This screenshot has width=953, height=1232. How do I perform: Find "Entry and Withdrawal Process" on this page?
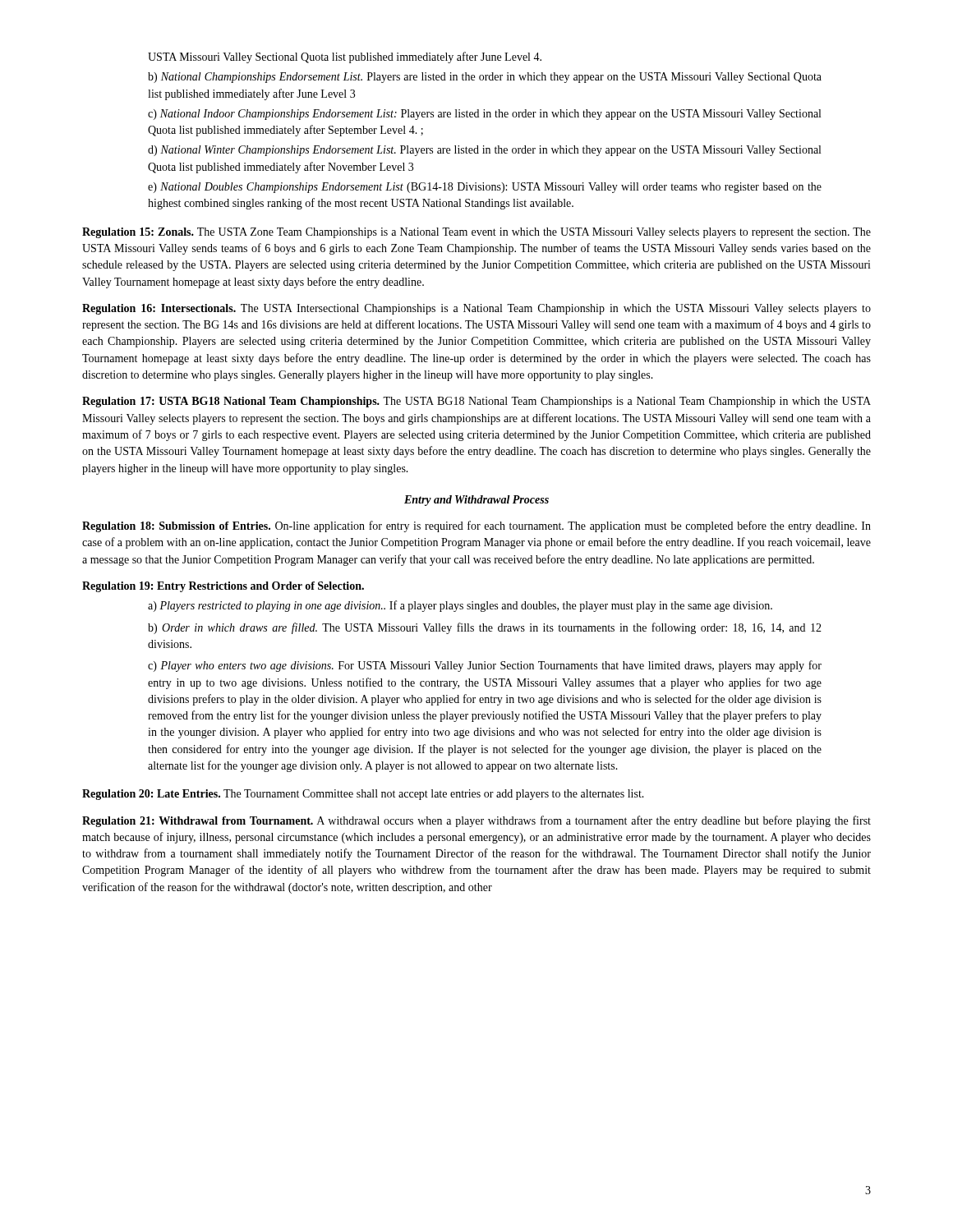476,500
